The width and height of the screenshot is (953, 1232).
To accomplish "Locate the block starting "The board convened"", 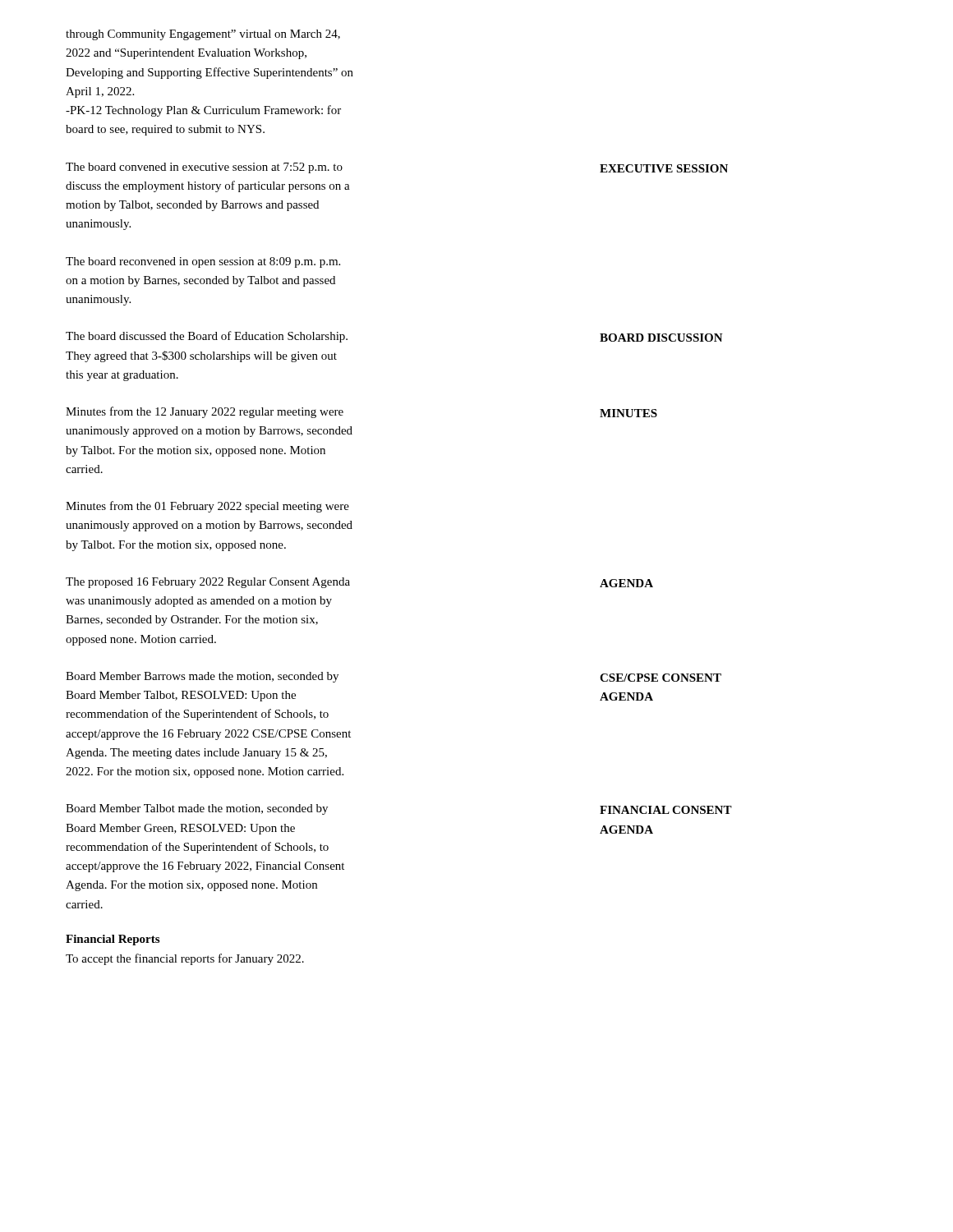I will click(208, 195).
